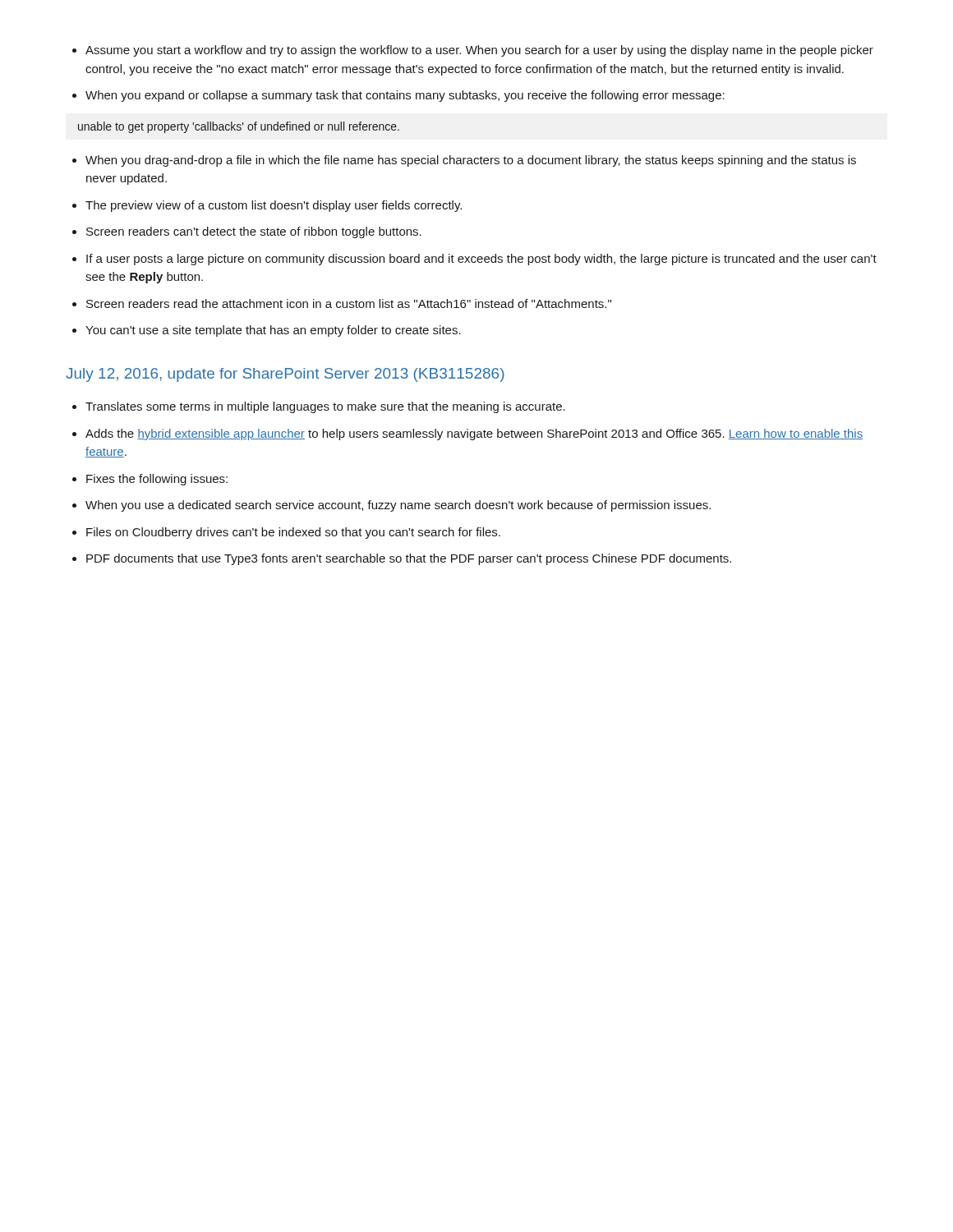Navigate to the text block starting "When you use"
The height and width of the screenshot is (1232, 953).
click(476, 505)
